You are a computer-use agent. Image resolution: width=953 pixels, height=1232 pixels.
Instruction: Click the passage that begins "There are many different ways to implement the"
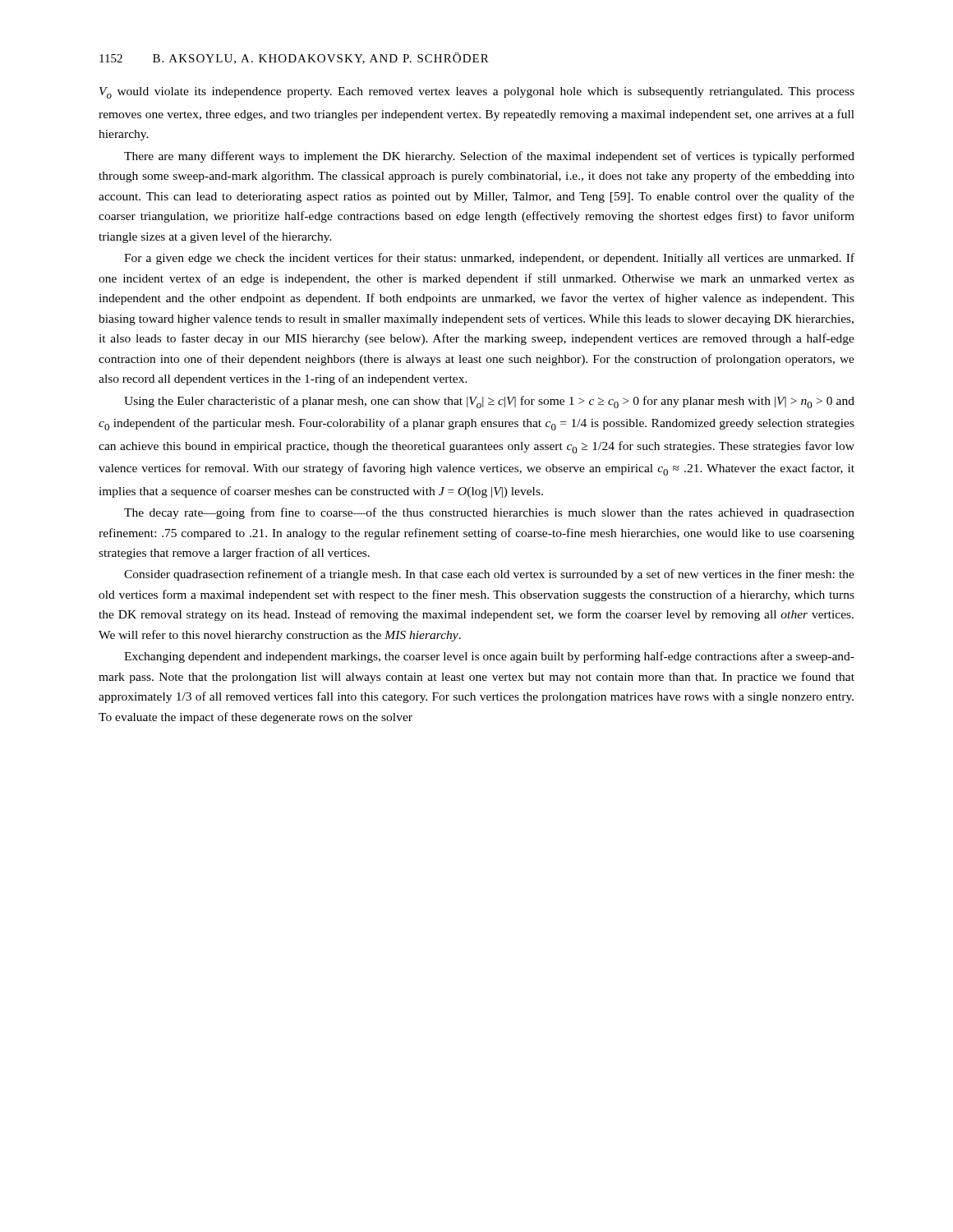[x=476, y=196]
